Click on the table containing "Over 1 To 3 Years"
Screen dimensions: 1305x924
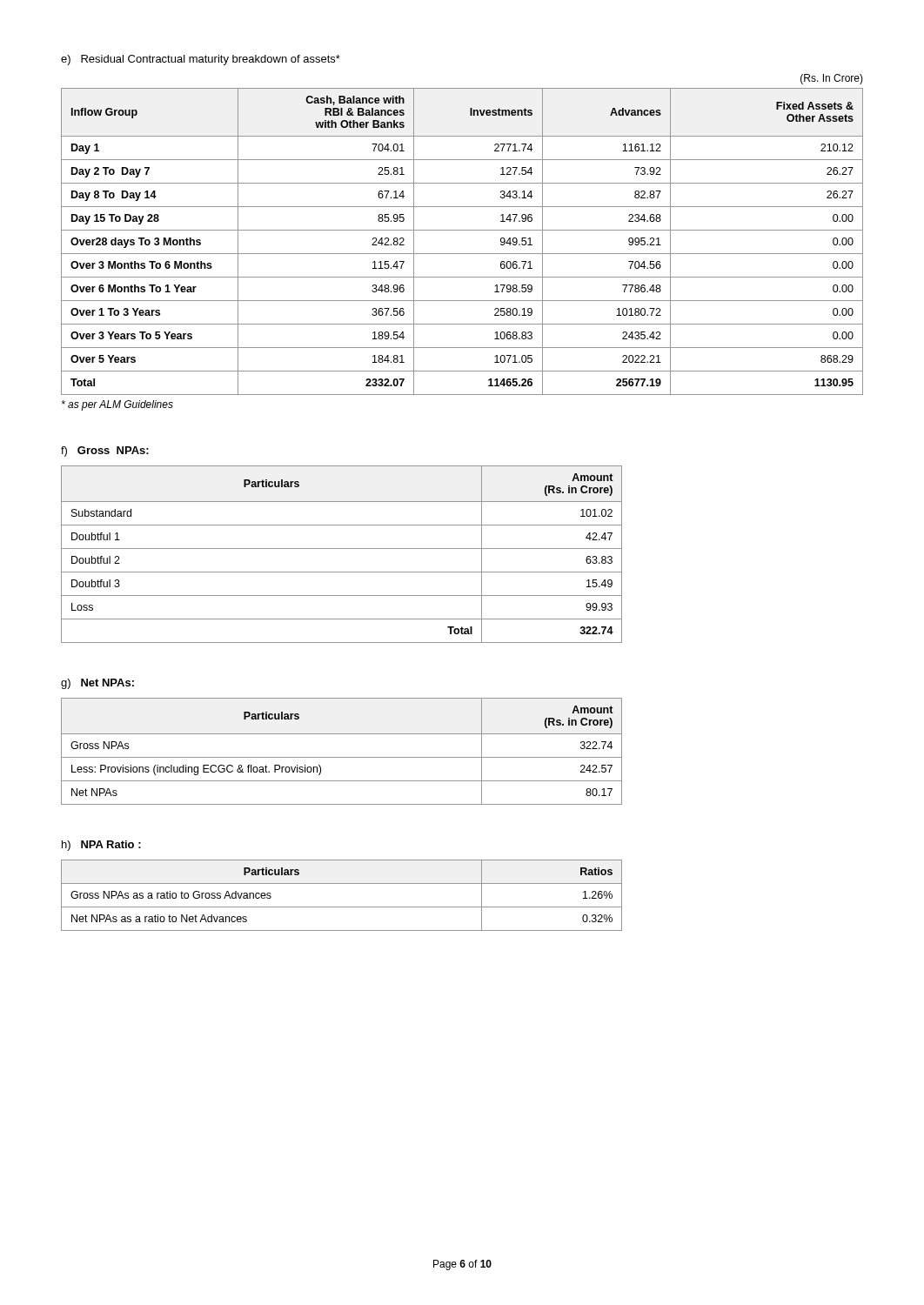tap(462, 241)
